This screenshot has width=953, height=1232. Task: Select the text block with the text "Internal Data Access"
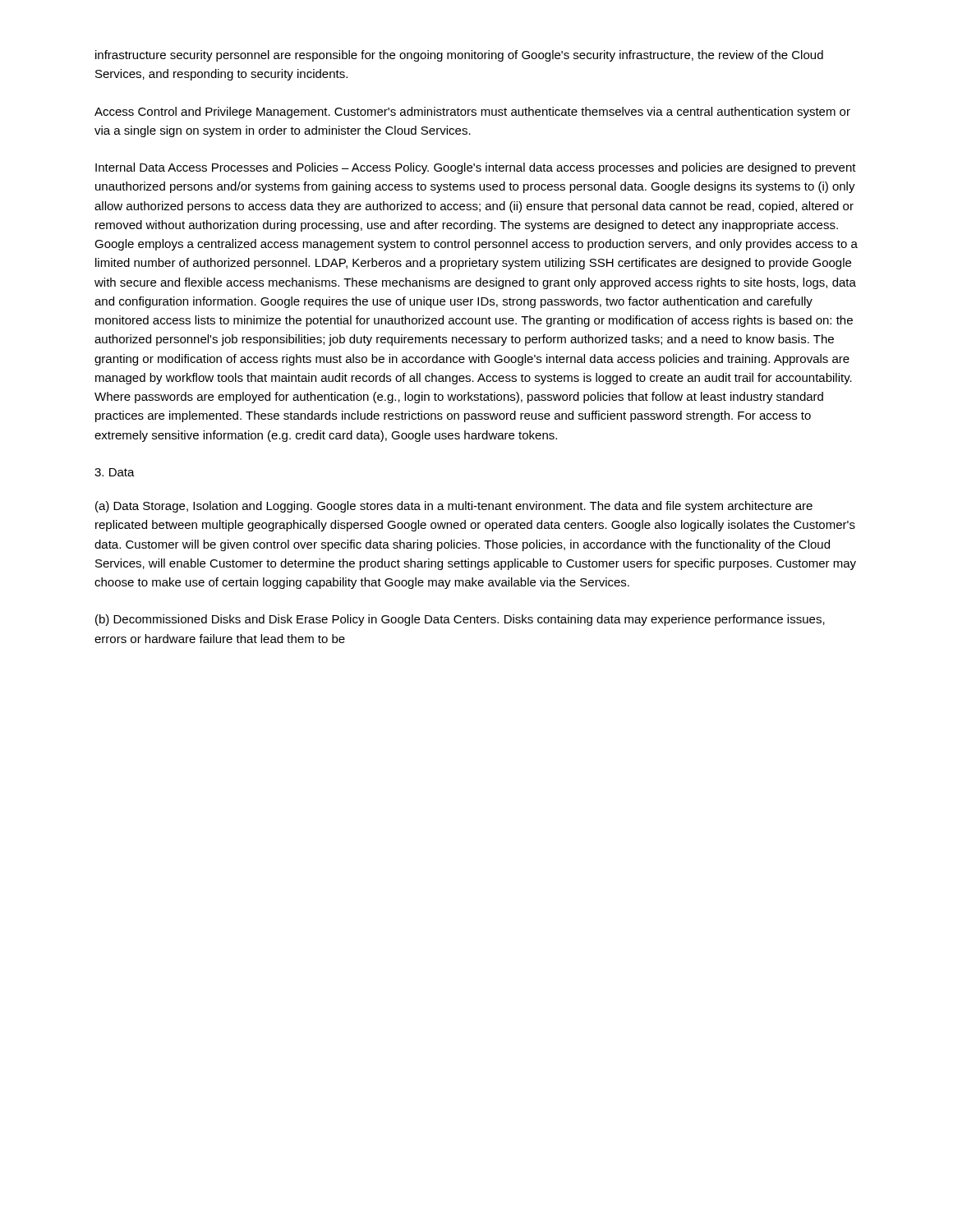[x=476, y=301]
